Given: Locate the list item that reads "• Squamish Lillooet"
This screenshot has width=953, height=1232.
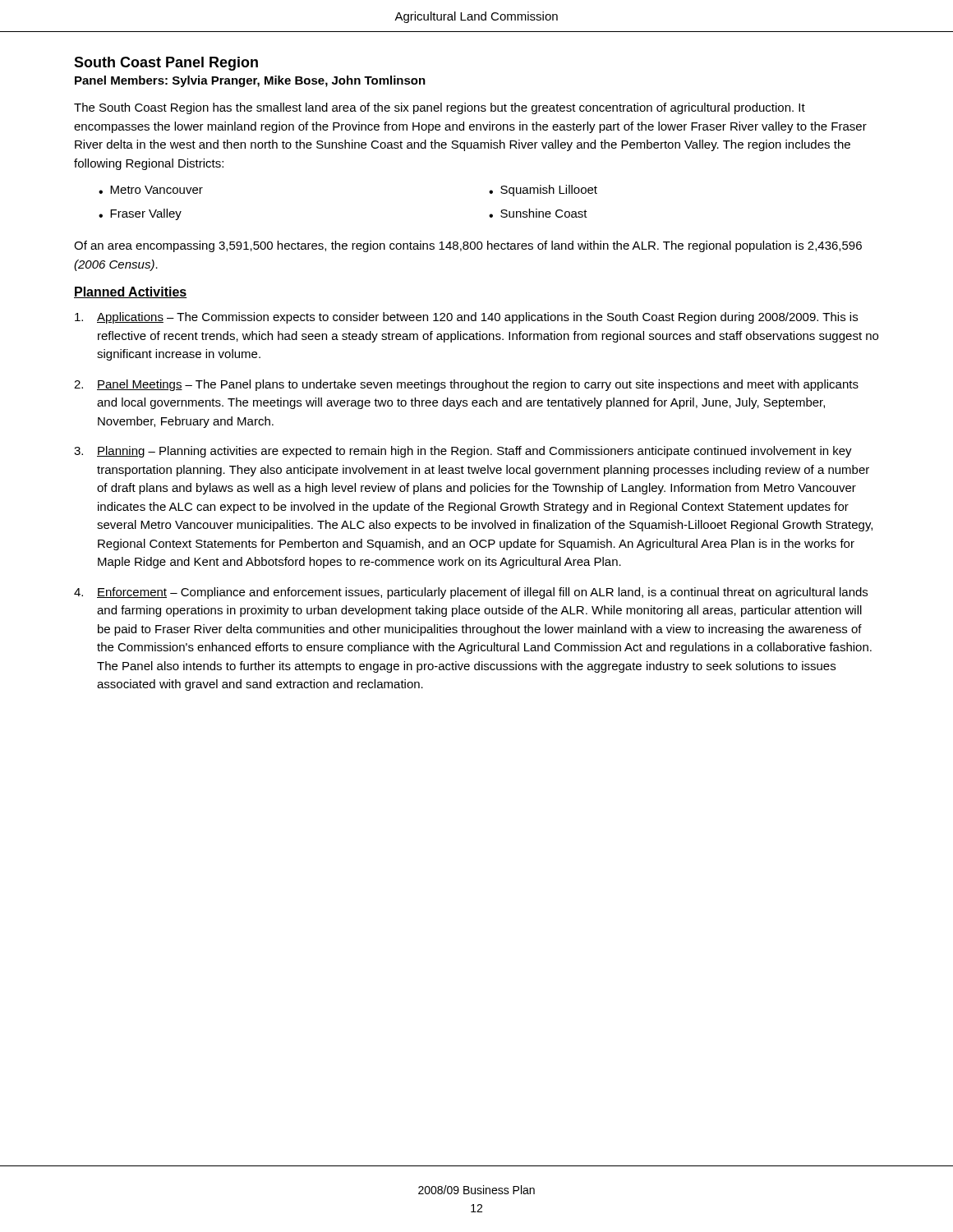Looking at the screenshot, I should coord(543,191).
